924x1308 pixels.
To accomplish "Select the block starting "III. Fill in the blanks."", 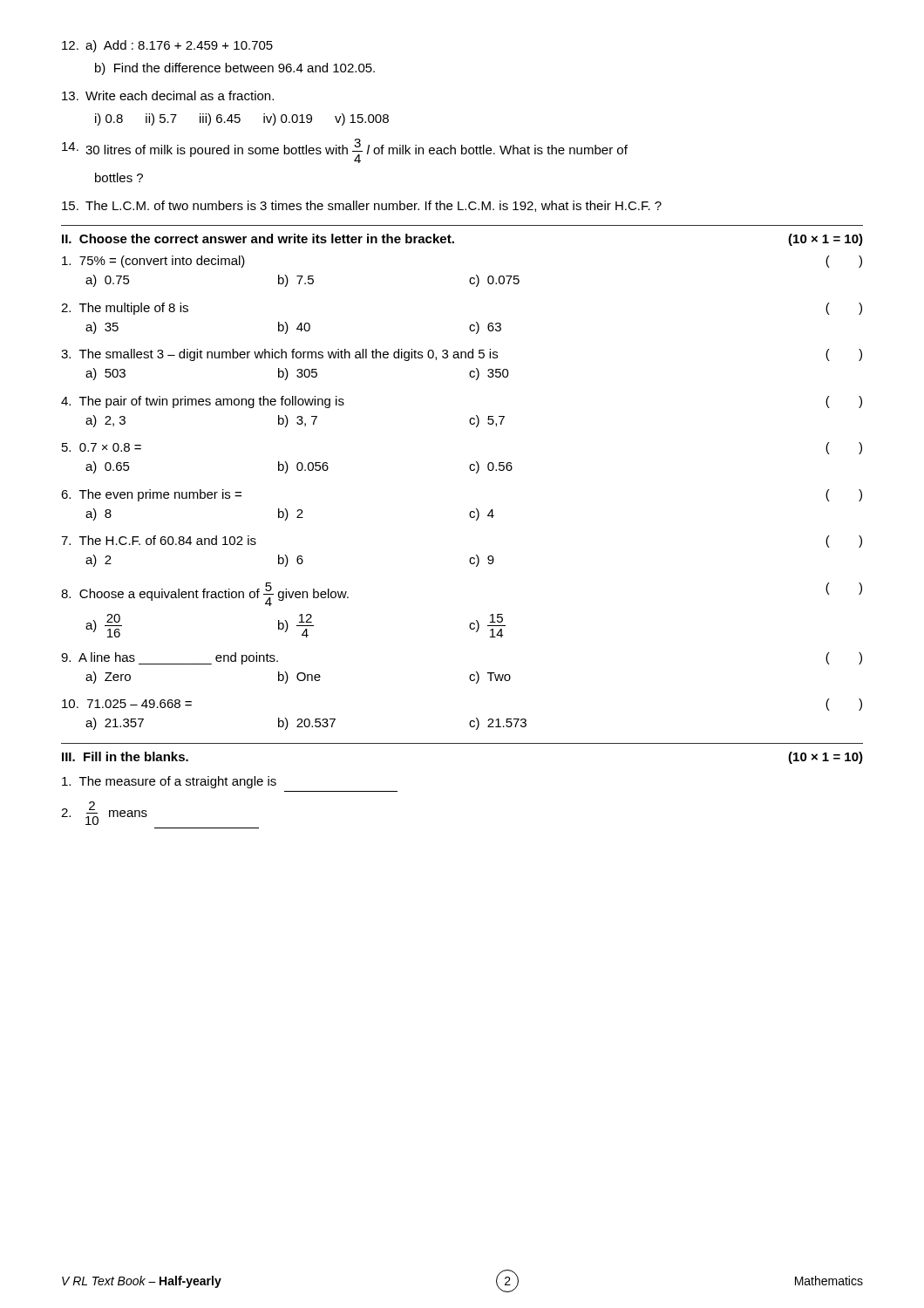I will [122, 757].
